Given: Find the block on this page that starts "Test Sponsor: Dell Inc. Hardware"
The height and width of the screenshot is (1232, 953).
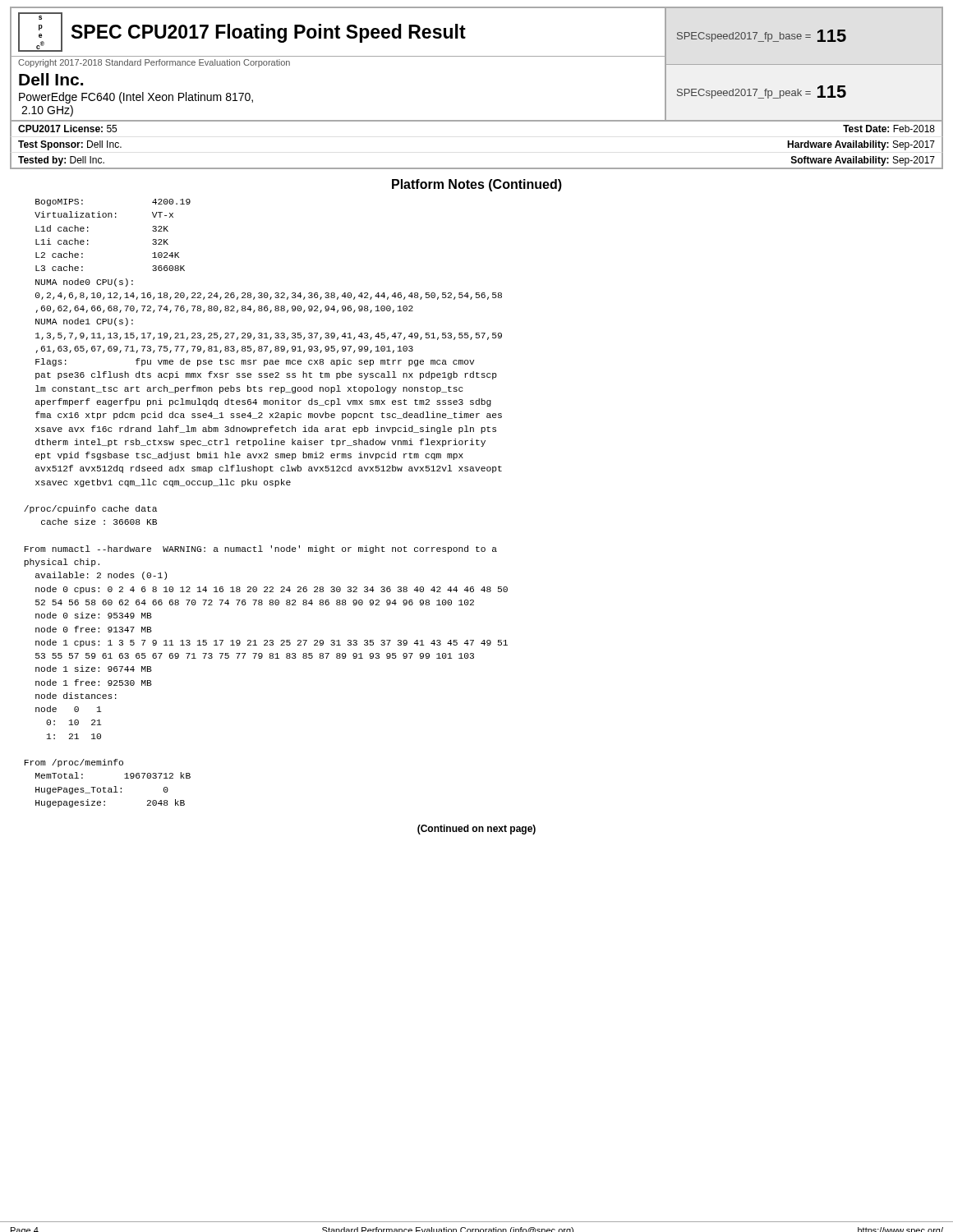Looking at the screenshot, I should (x=75, y=145).
